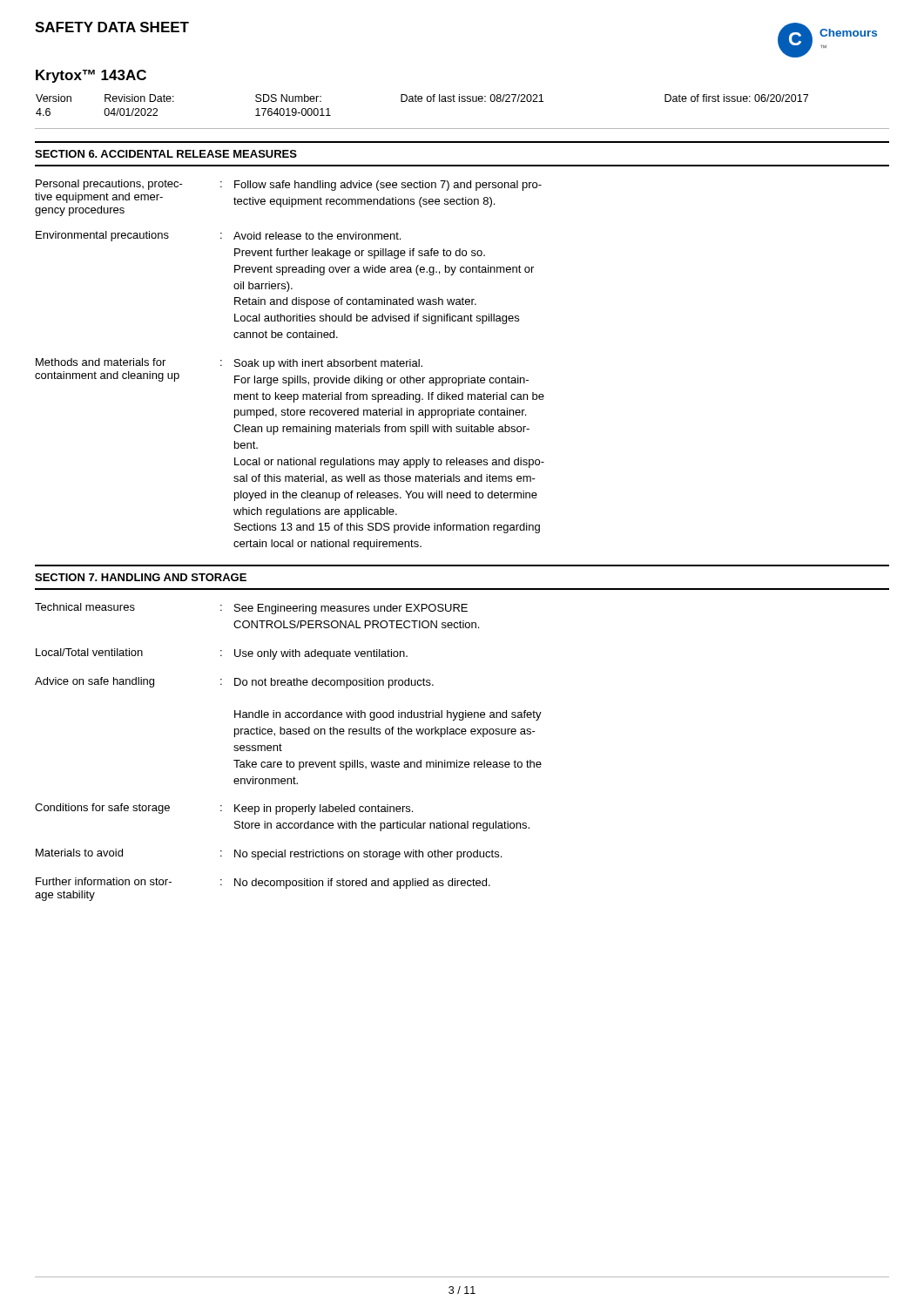Click on the table containing "Date of first issue: 06/20/2017"
This screenshot has height=1307, width=924.
pyautogui.click(x=462, y=105)
